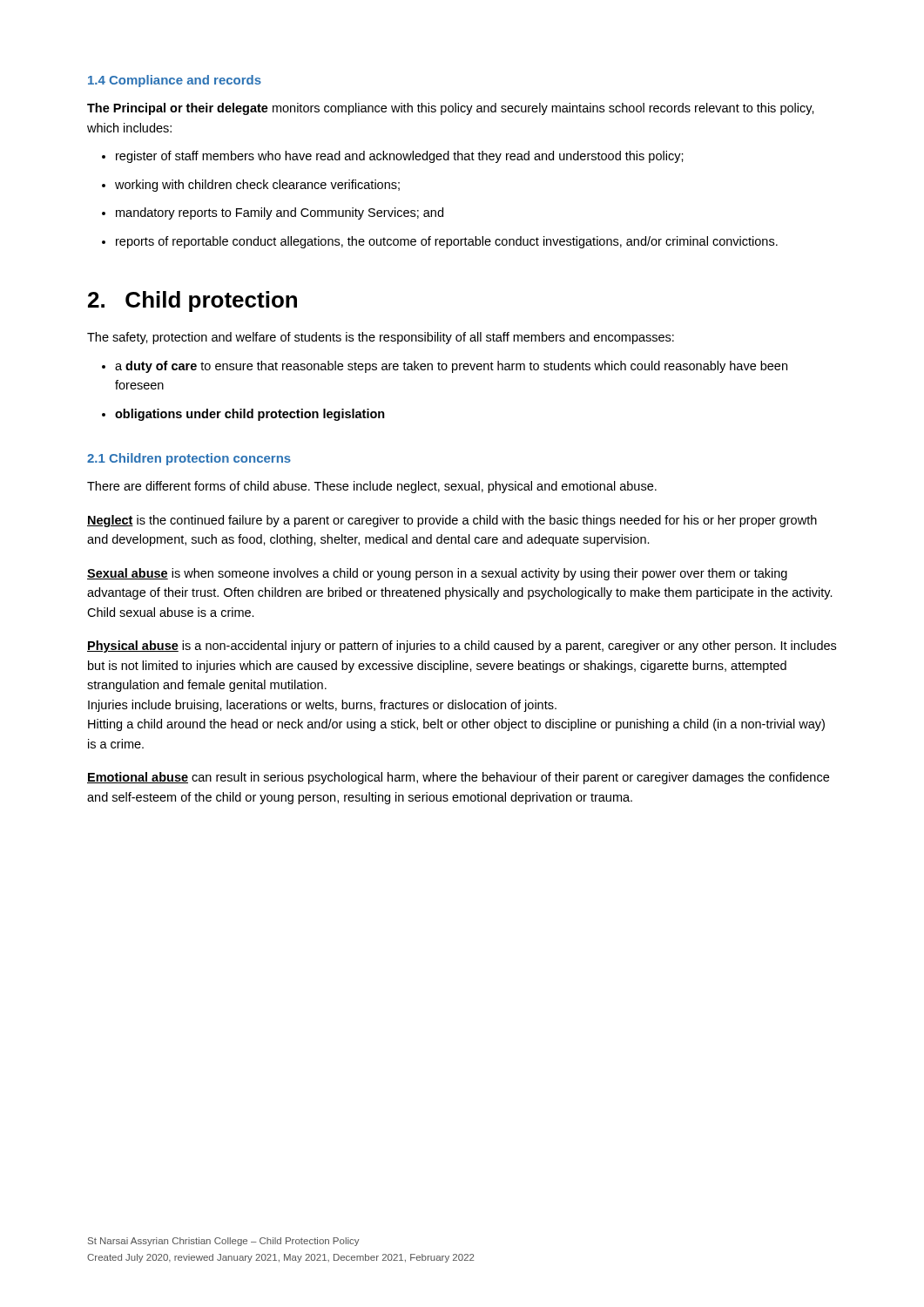Image resolution: width=924 pixels, height=1307 pixels.
Task: Navigate to the text block starting "a duty of care to ensure that reasonable"
Action: [462, 376]
